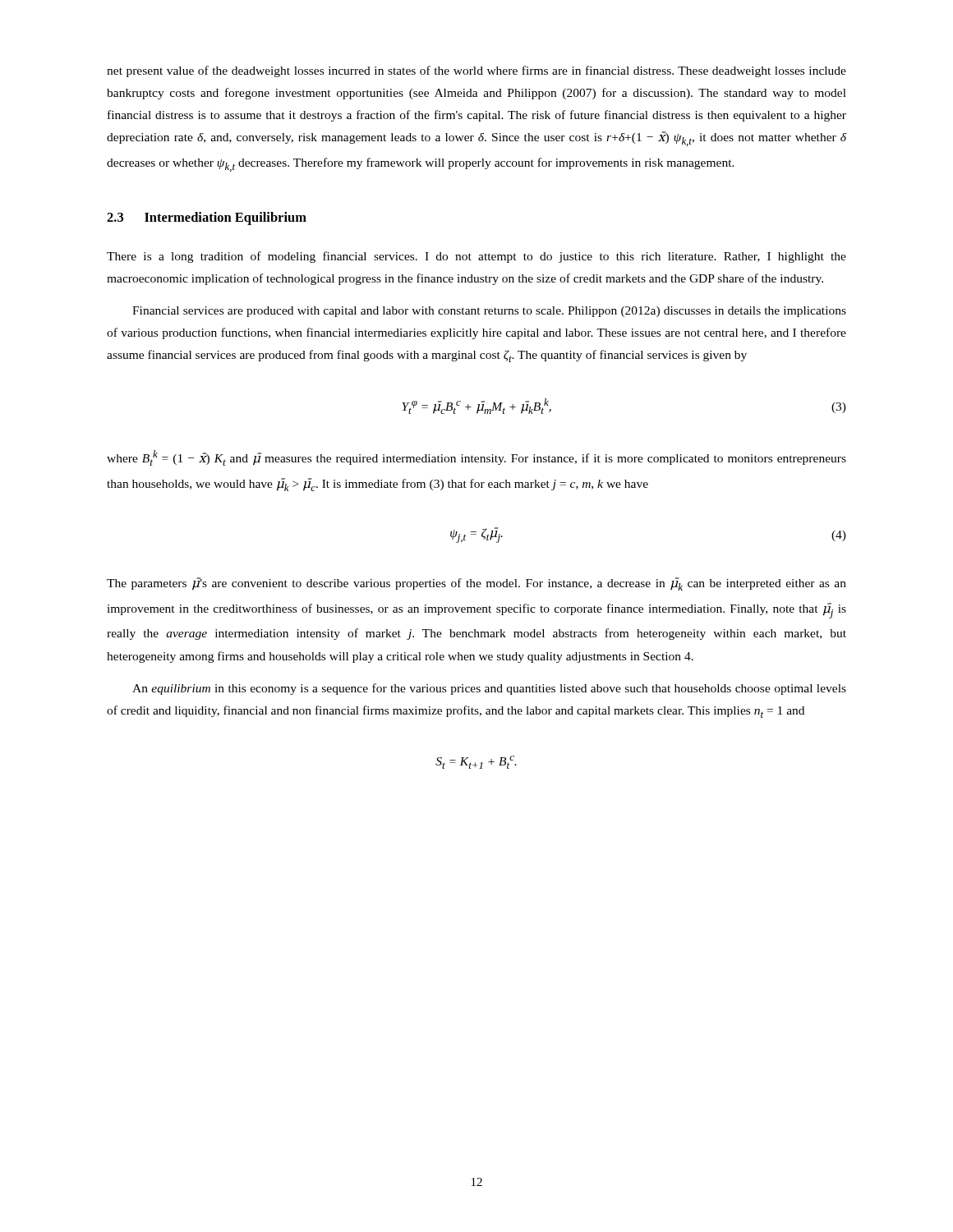Point to the text block starting "St = Kt+1 + Btc."
Image resolution: width=953 pixels, height=1232 pixels.
point(476,762)
